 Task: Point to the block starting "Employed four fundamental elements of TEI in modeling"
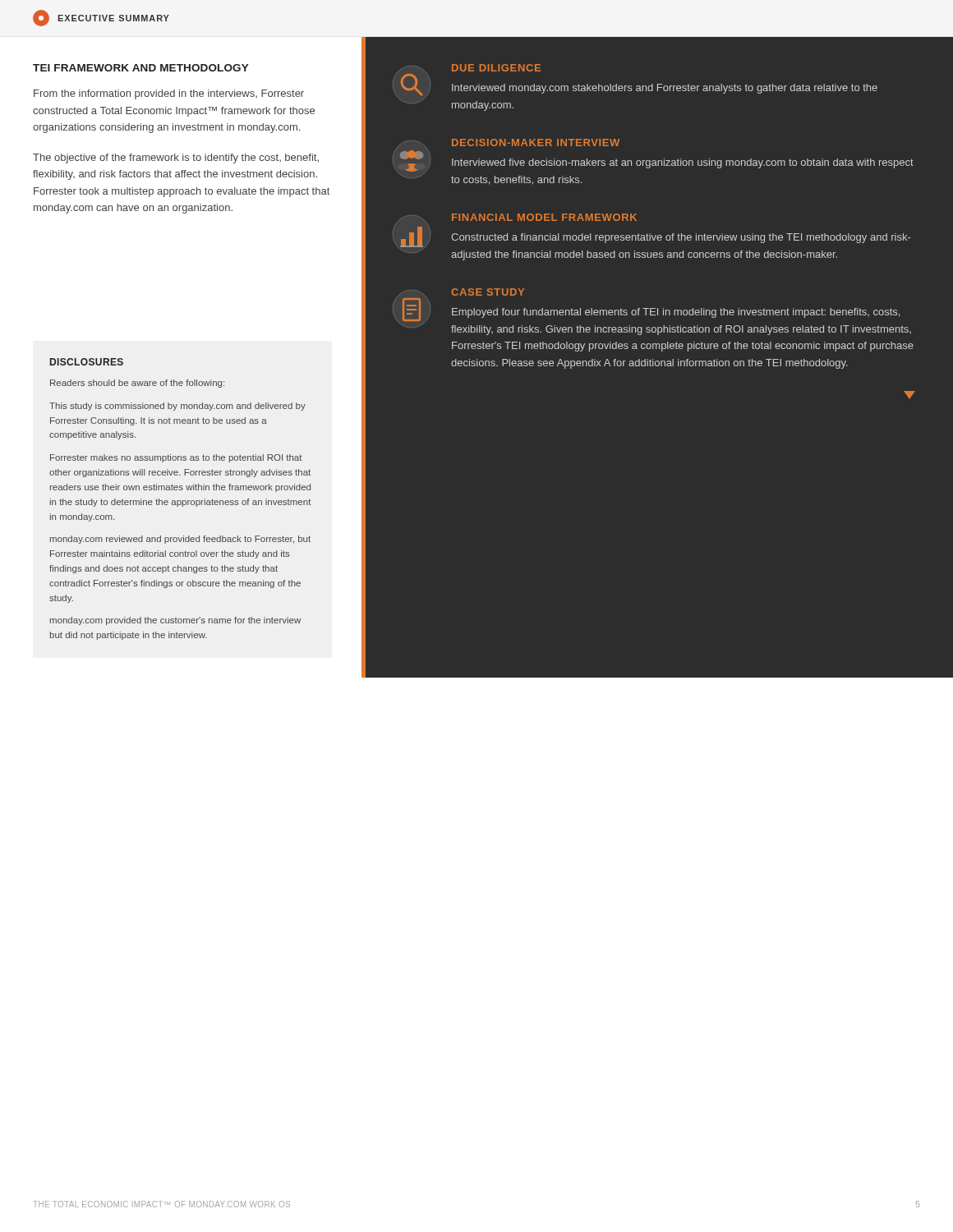687,338
